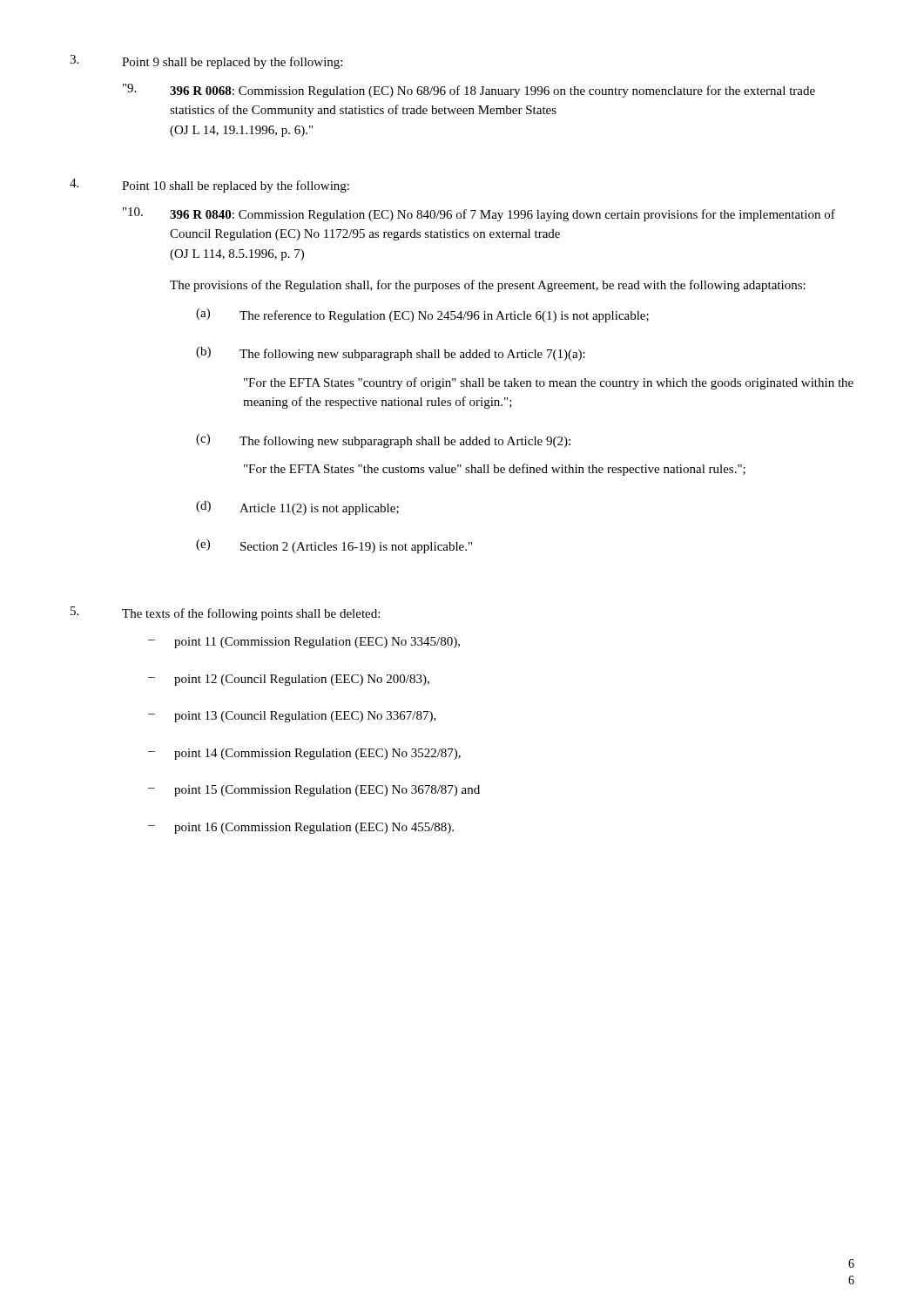Select the list item containing "4. Point 10 shall be replaced by"

(x=462, y=382)
